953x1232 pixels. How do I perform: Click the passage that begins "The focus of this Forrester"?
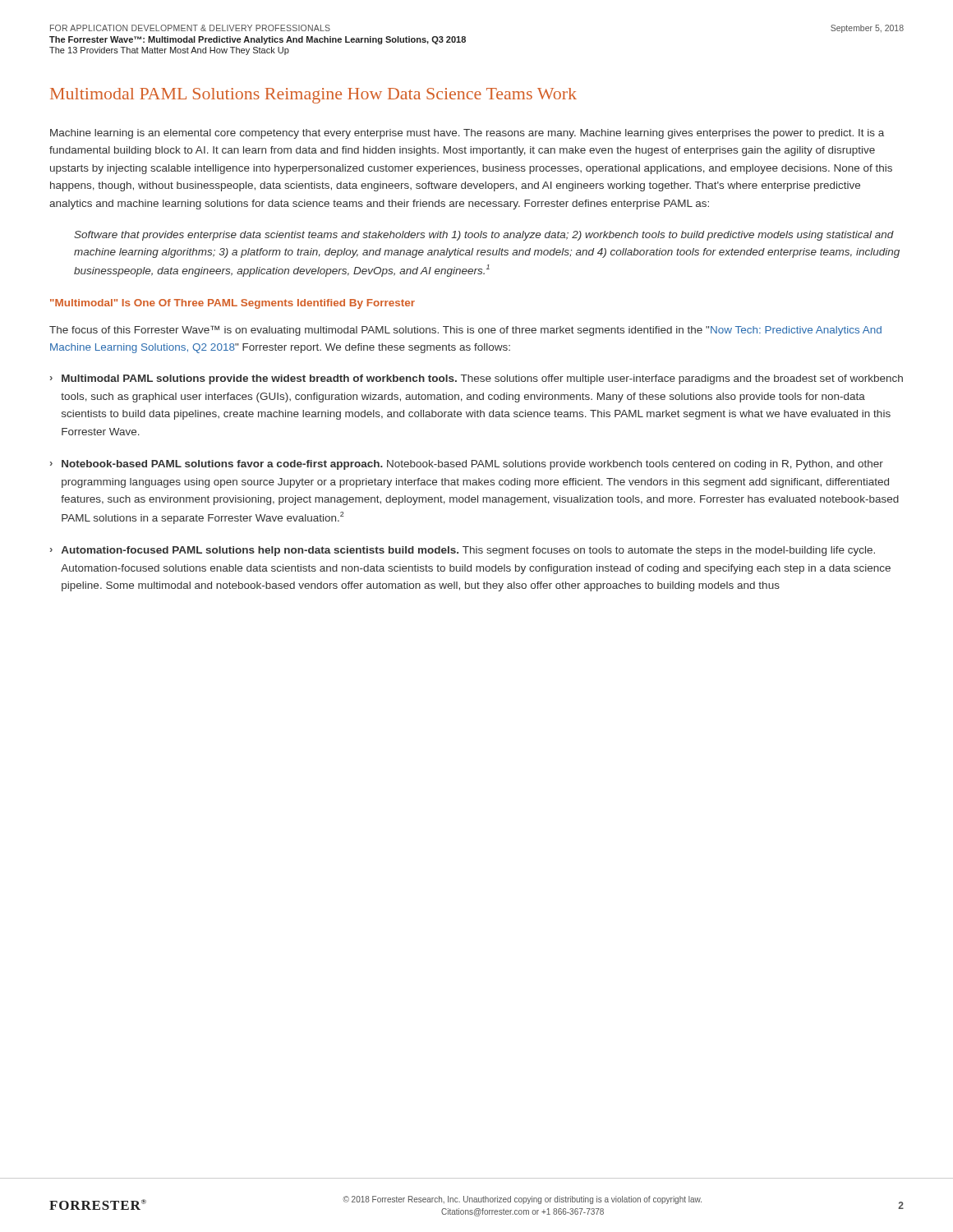click(x=476, y=339)
